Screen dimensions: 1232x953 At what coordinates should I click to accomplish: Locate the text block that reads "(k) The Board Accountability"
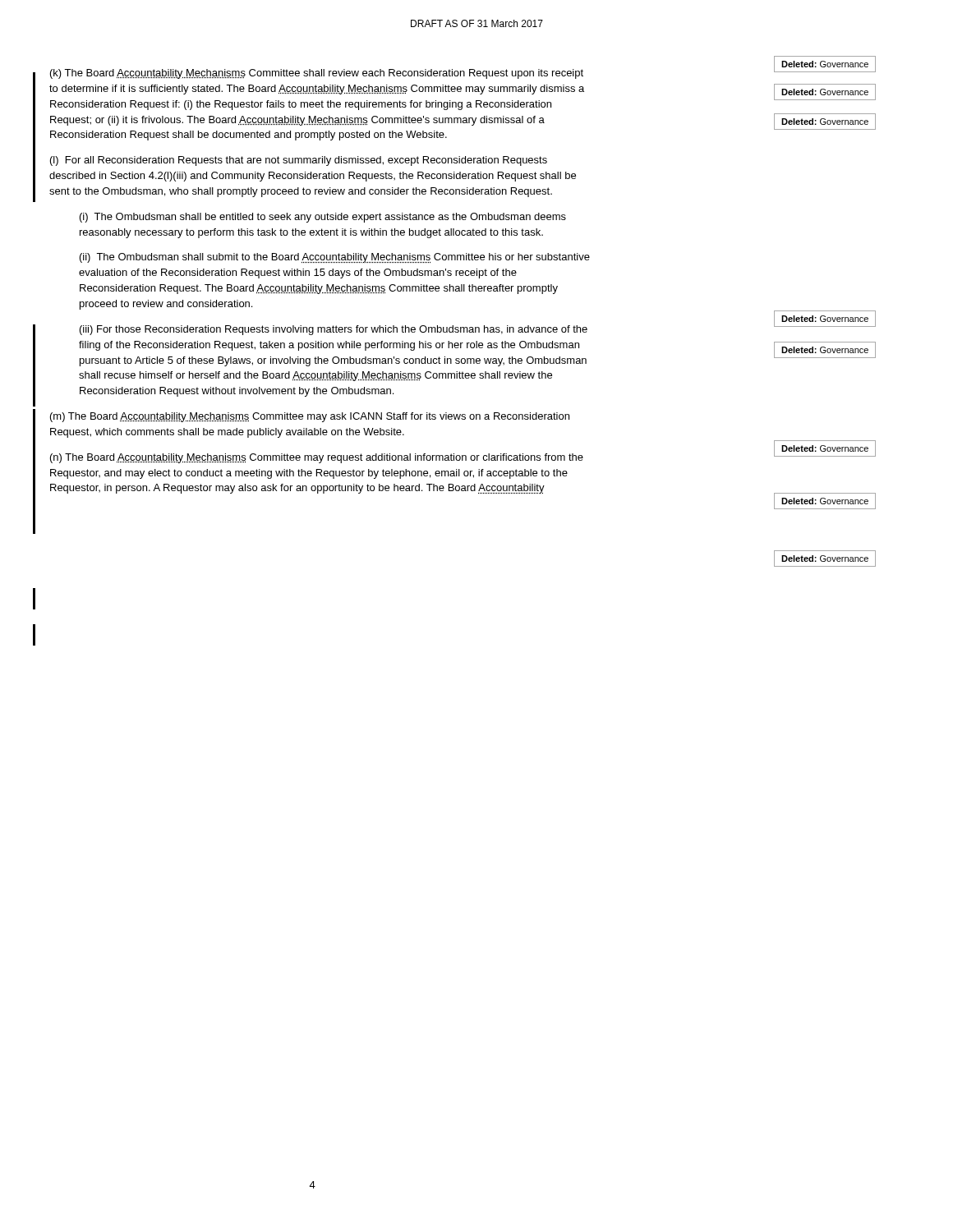tap(317, 104)
